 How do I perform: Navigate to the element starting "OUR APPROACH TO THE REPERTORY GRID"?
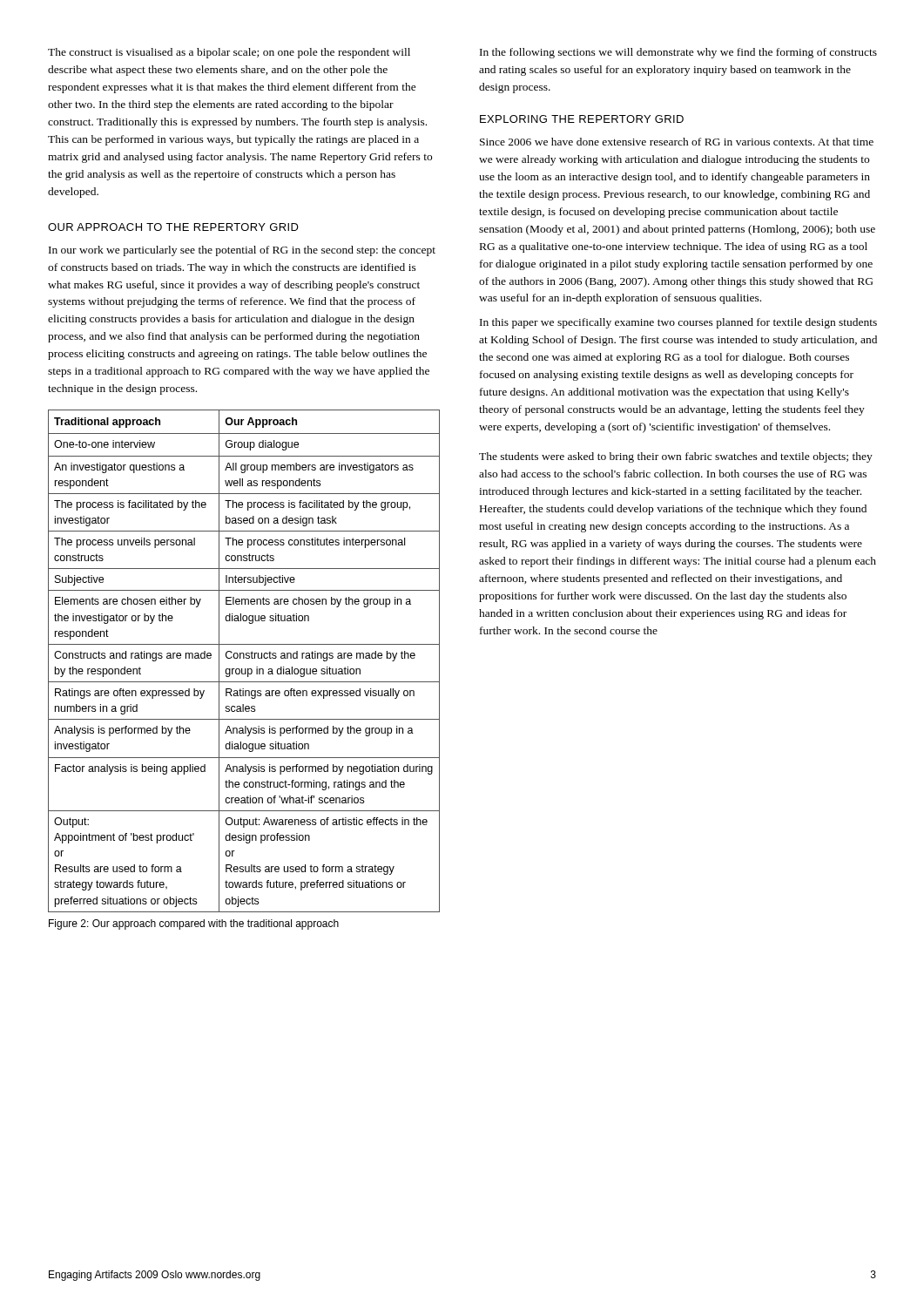click(173, 227)
